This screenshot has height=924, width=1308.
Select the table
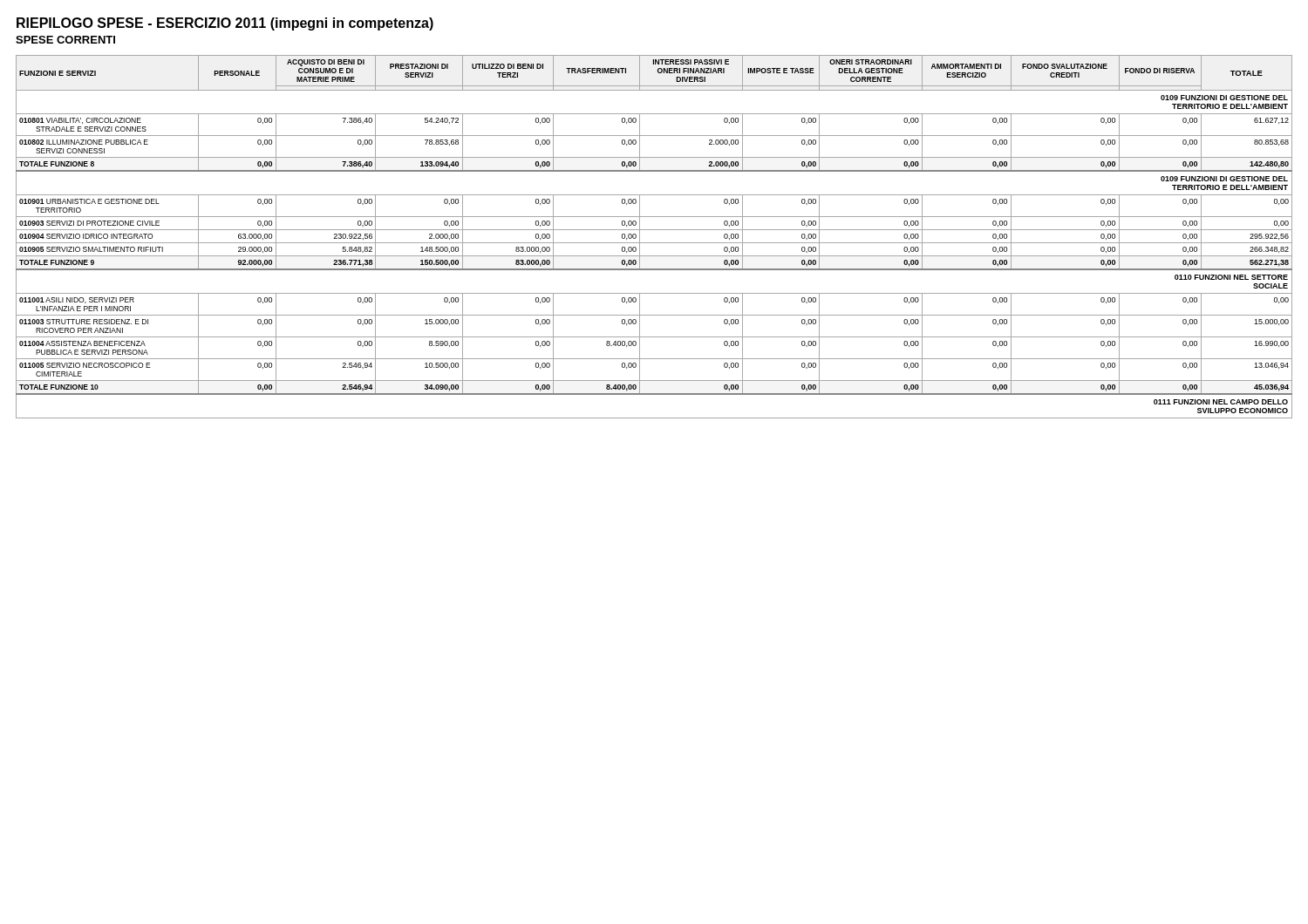[654, 271]
